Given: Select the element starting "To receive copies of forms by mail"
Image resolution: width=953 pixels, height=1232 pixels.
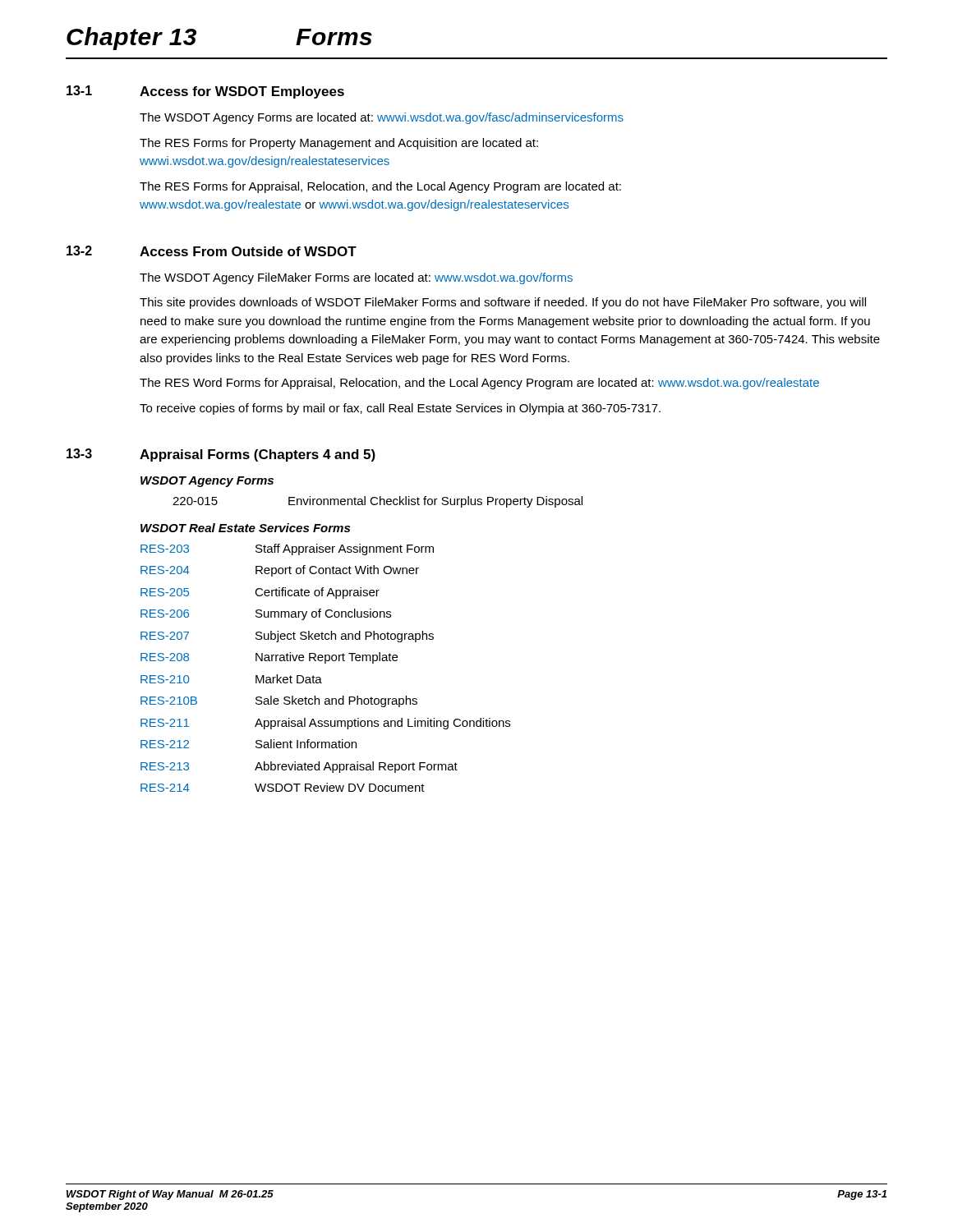Looking at the screenshot, I should point(401,407).
